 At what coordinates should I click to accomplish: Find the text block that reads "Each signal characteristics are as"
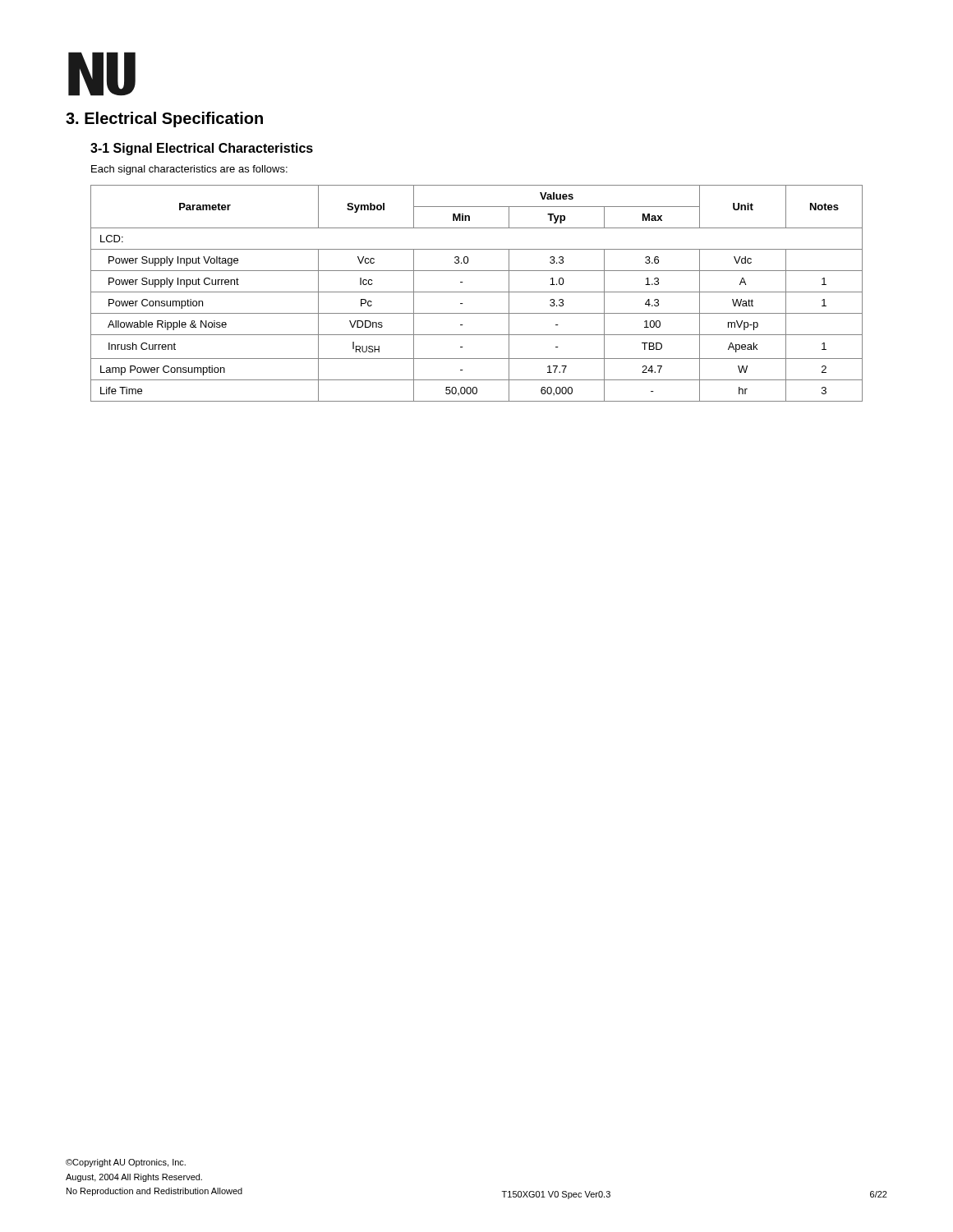coord(189,169)
